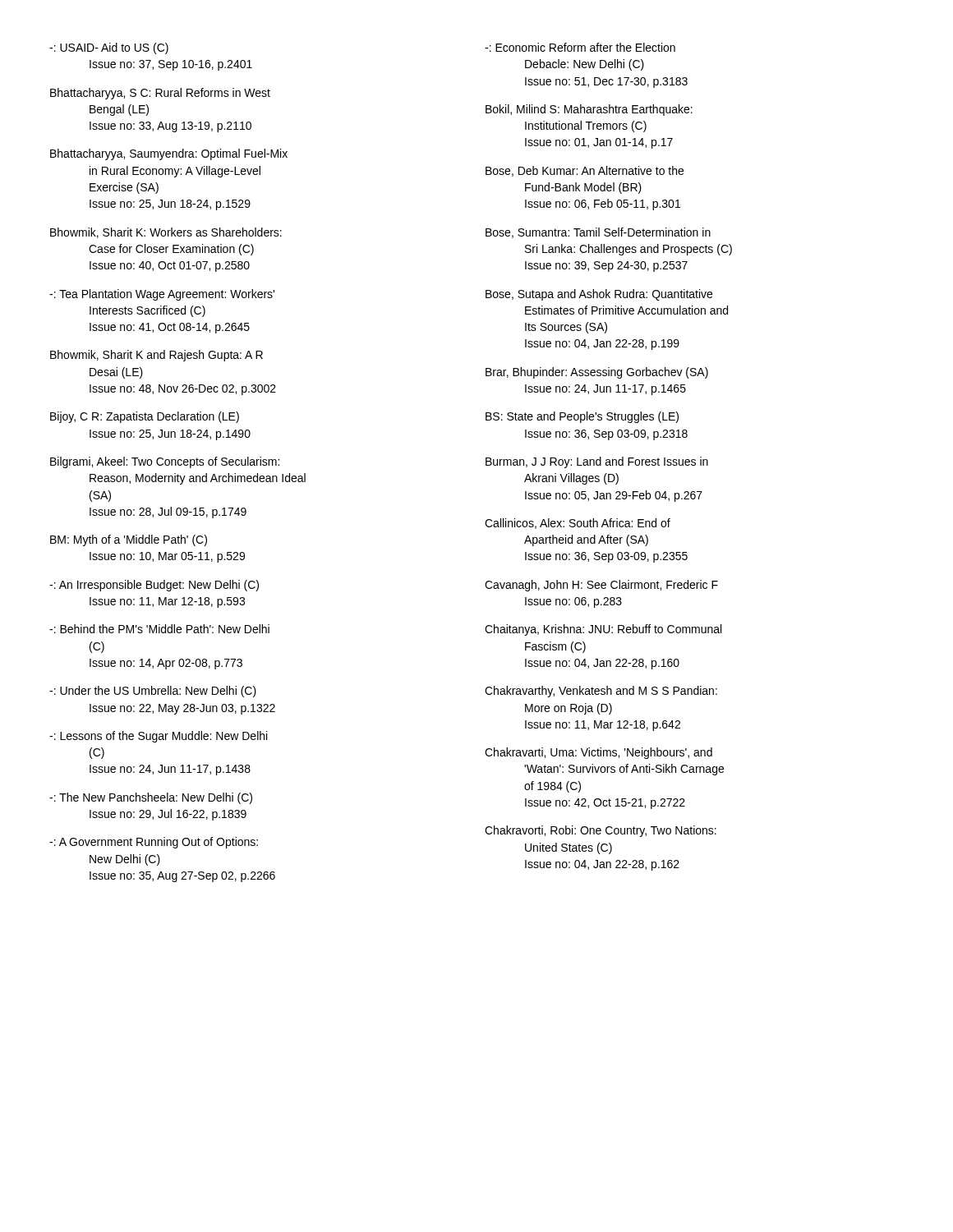Image resolution: width=953 pixels, height=1232 pixels.
Task: Locate the block of text that opens with "Bhowmik, Sharit K: Workers"
Action: pyautogui.click(x=251, y=249)
